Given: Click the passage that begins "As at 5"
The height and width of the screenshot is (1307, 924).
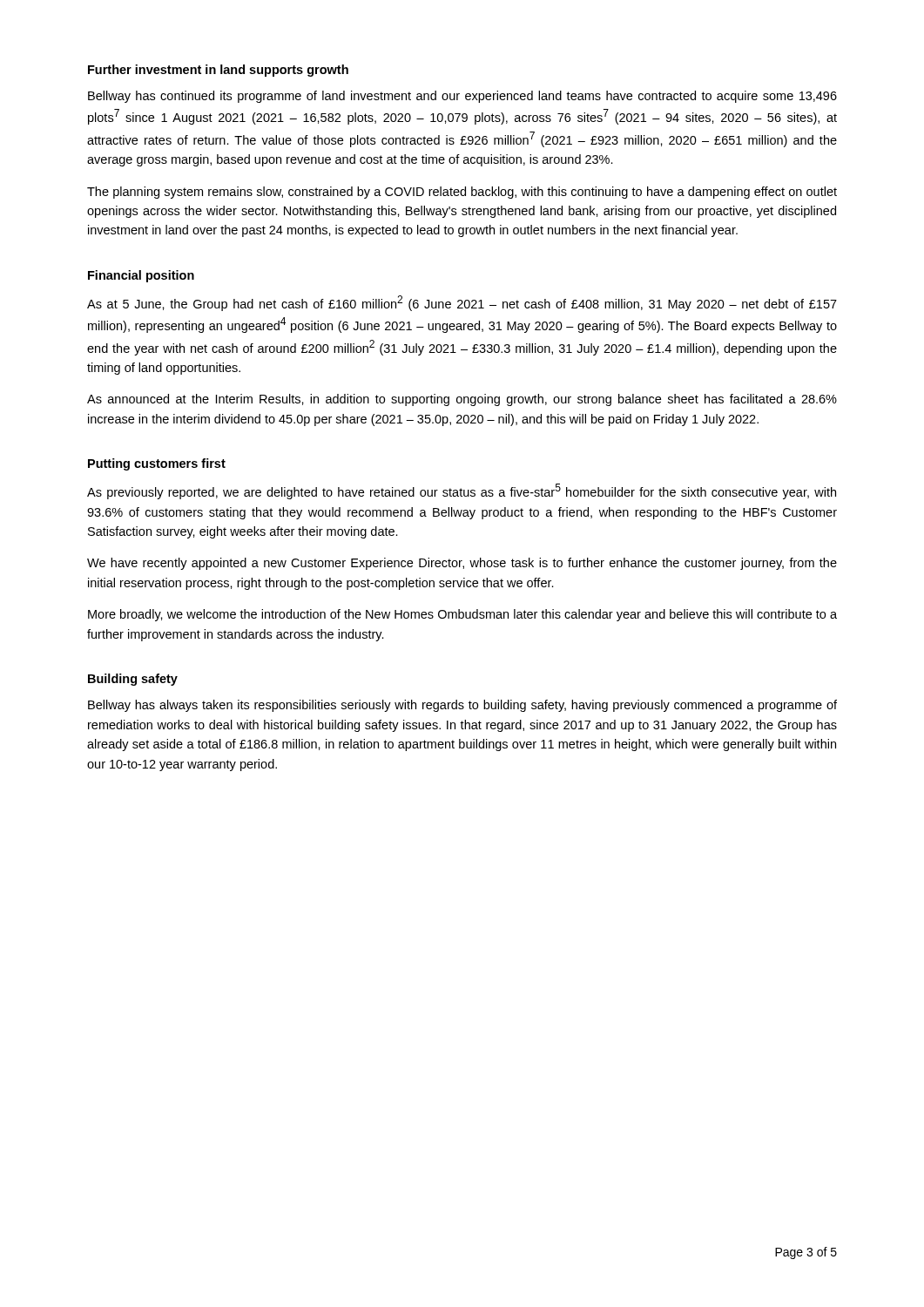Looking at the screenshot, I should 462,334.
